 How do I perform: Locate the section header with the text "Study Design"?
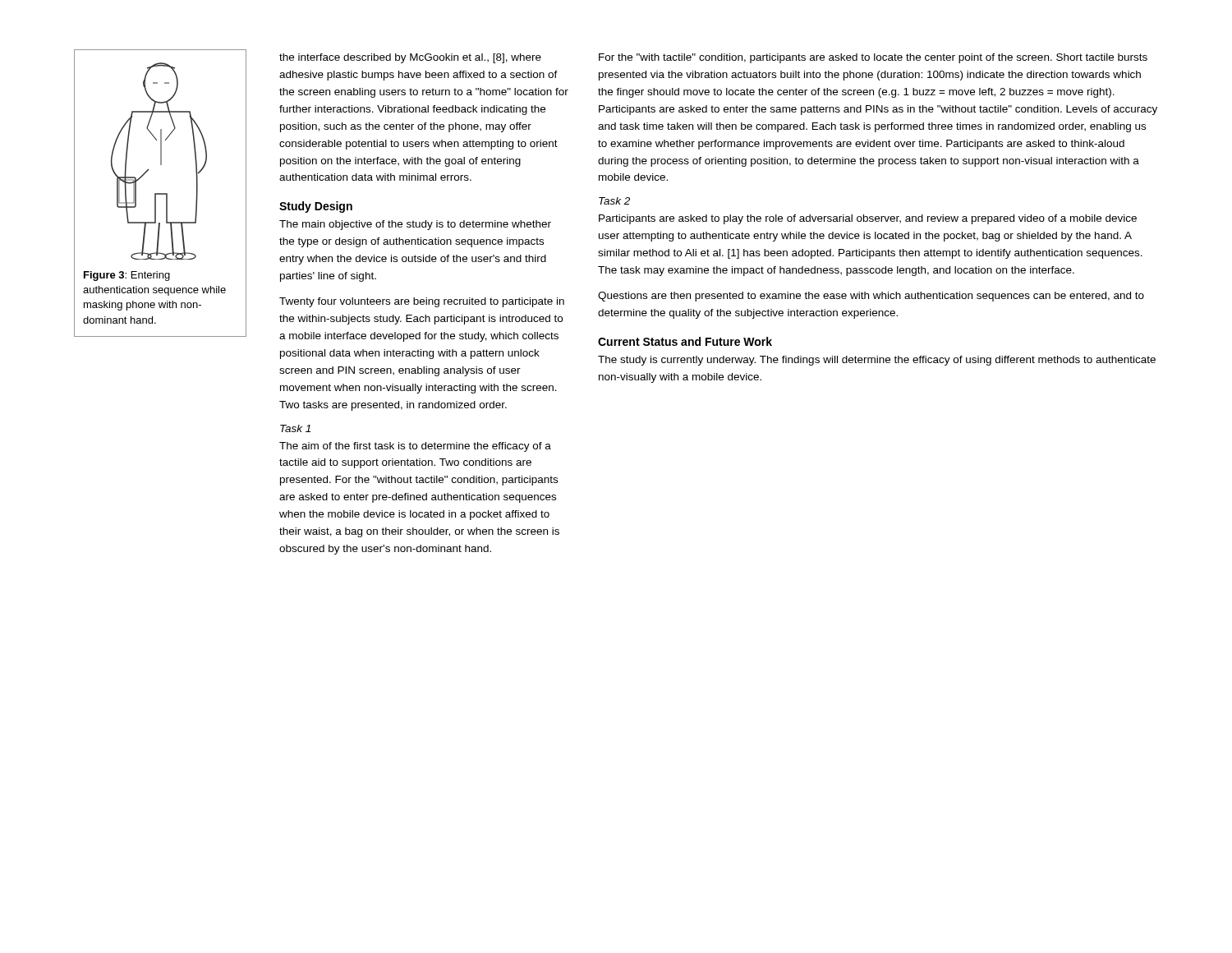pyautogui.click(x=316, y=207)
